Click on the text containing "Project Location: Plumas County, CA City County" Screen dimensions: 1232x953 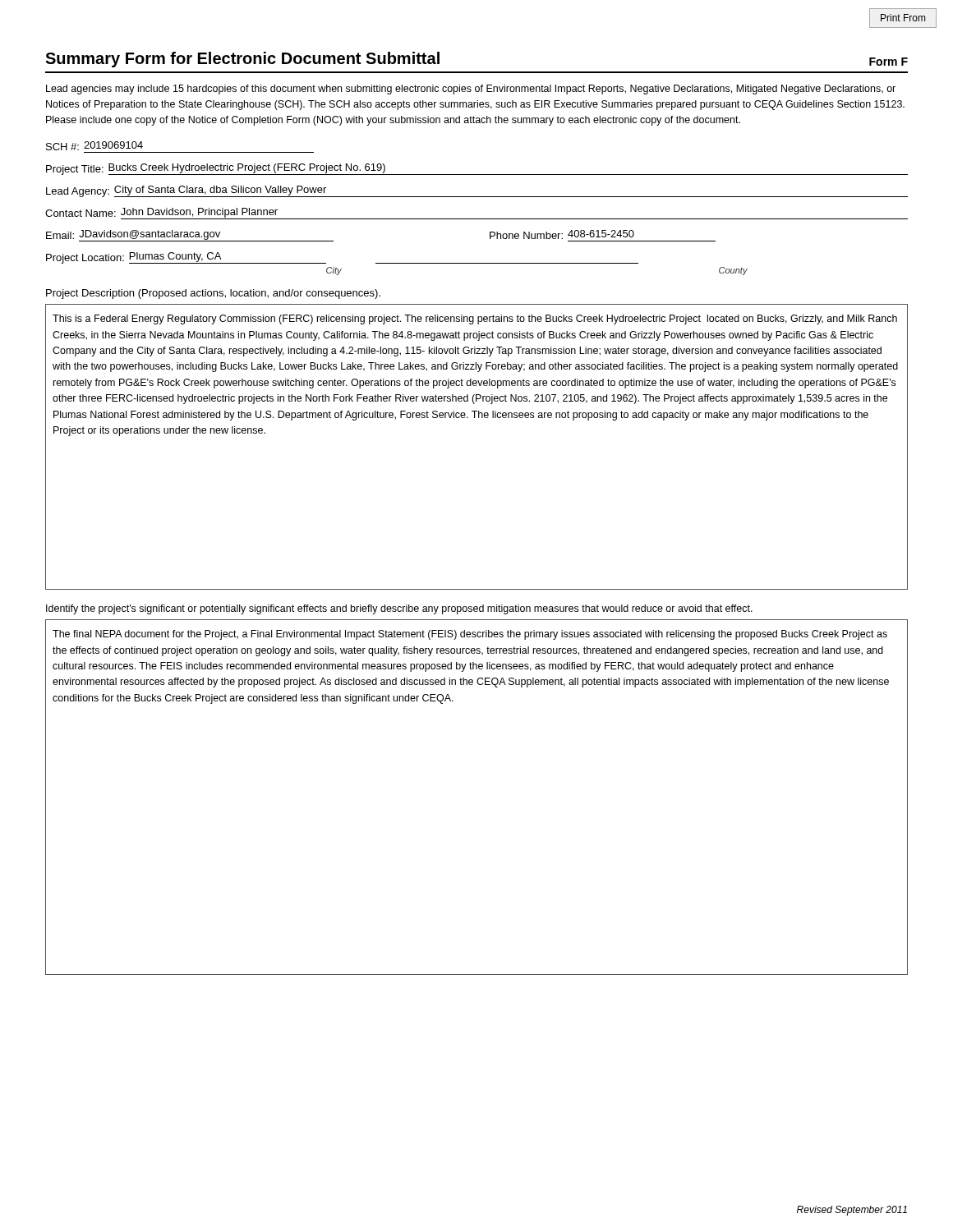476,263
